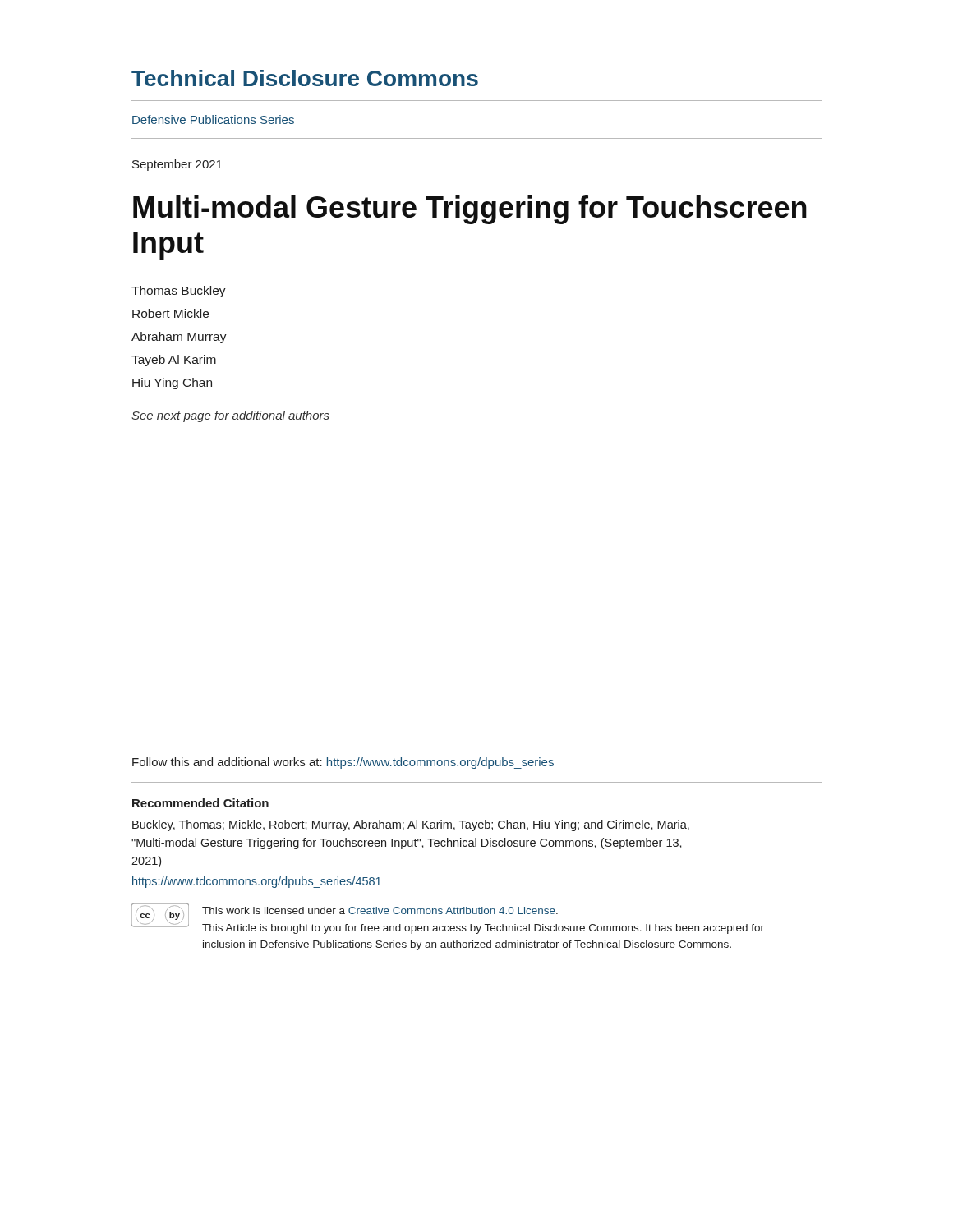This screenshot has width=953, height=1232.
Task: Find the logo
Action: pyautogui.click(x=160, y=917)
